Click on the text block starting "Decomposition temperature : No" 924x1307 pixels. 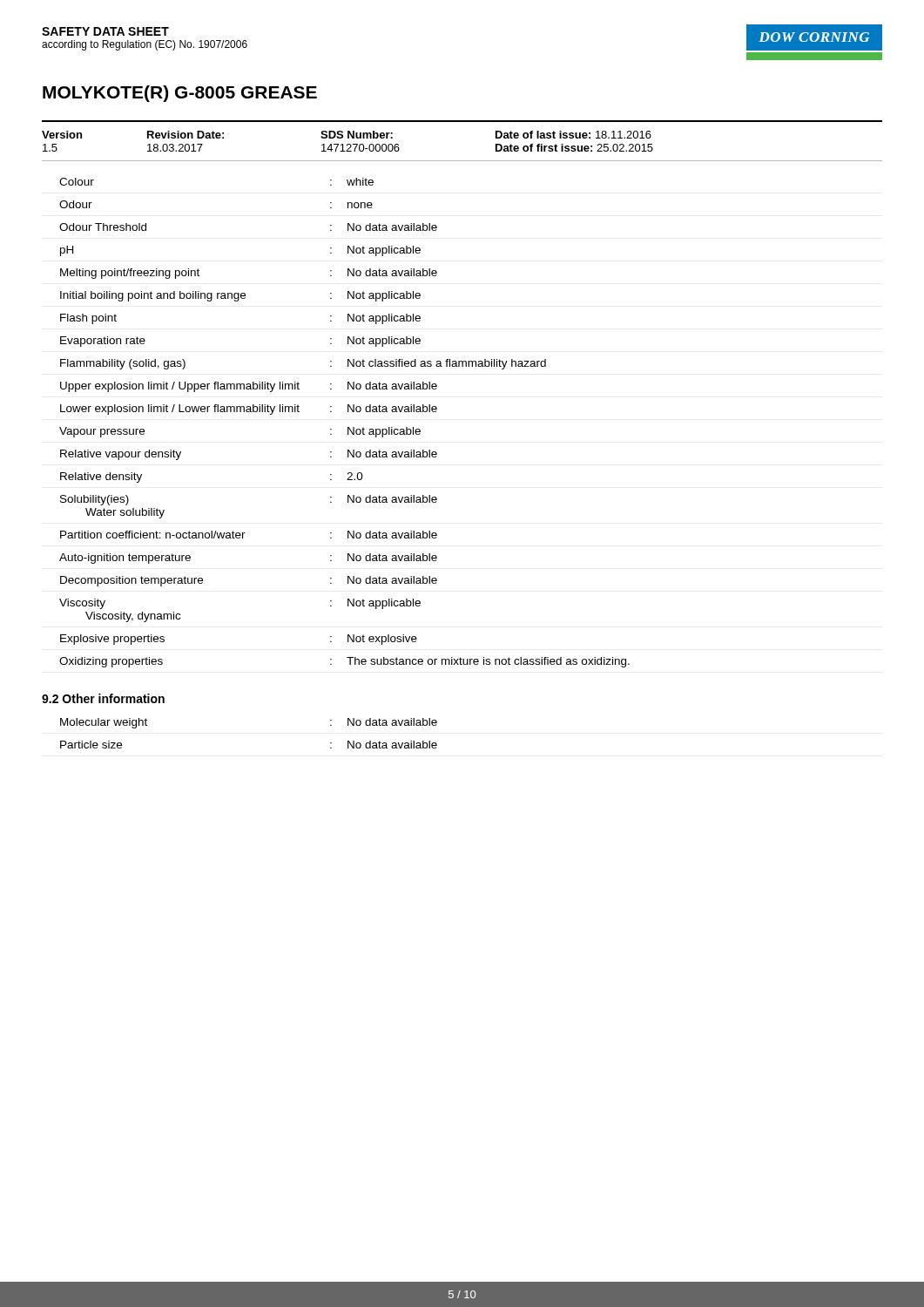[x=132, y=581]
